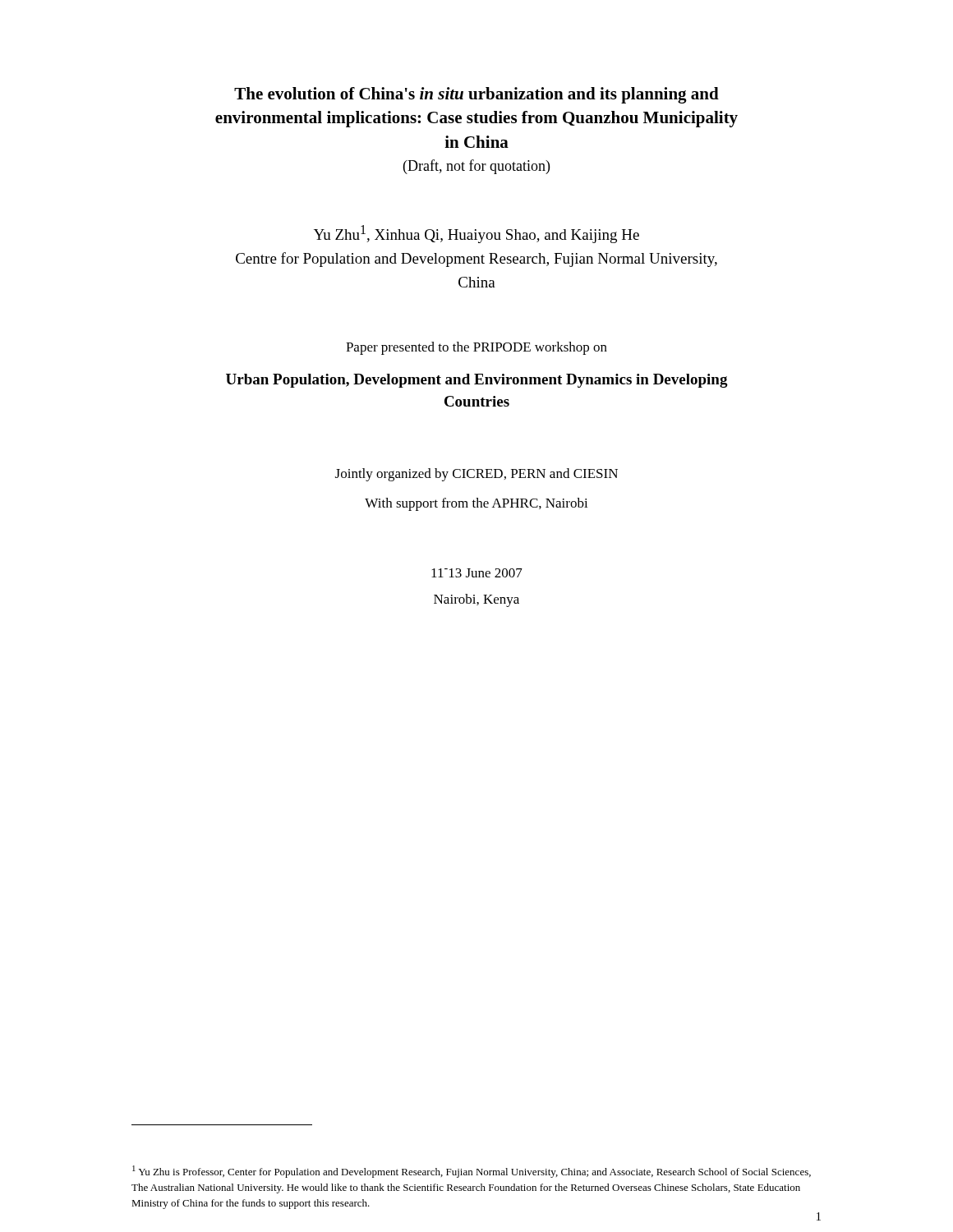Point to "With support from the APHRC, Nairobi"
Viewport: 953px width, 1232px height.
[476, 503]
